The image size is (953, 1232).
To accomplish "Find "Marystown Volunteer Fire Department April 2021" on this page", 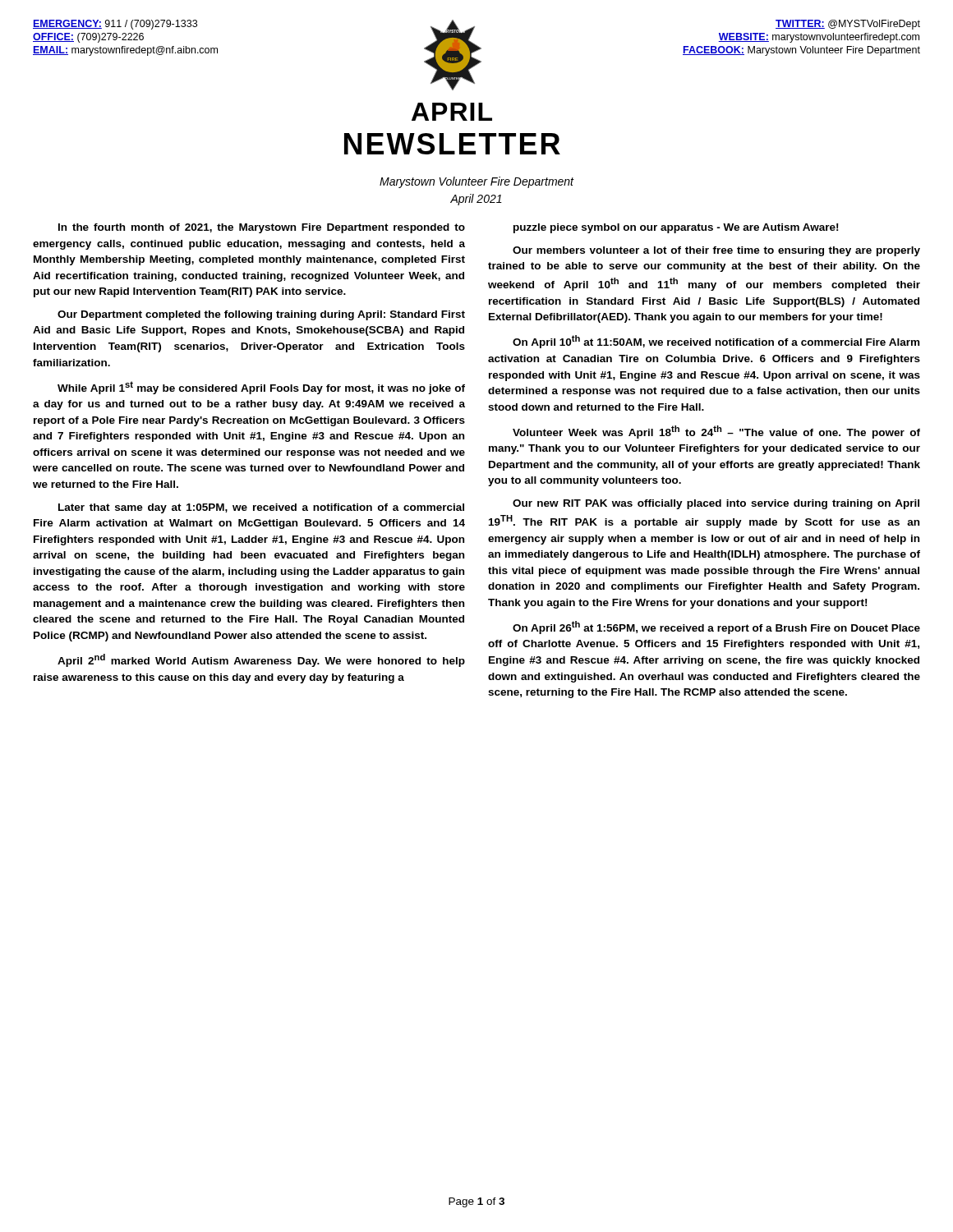I will coord(476,191).
